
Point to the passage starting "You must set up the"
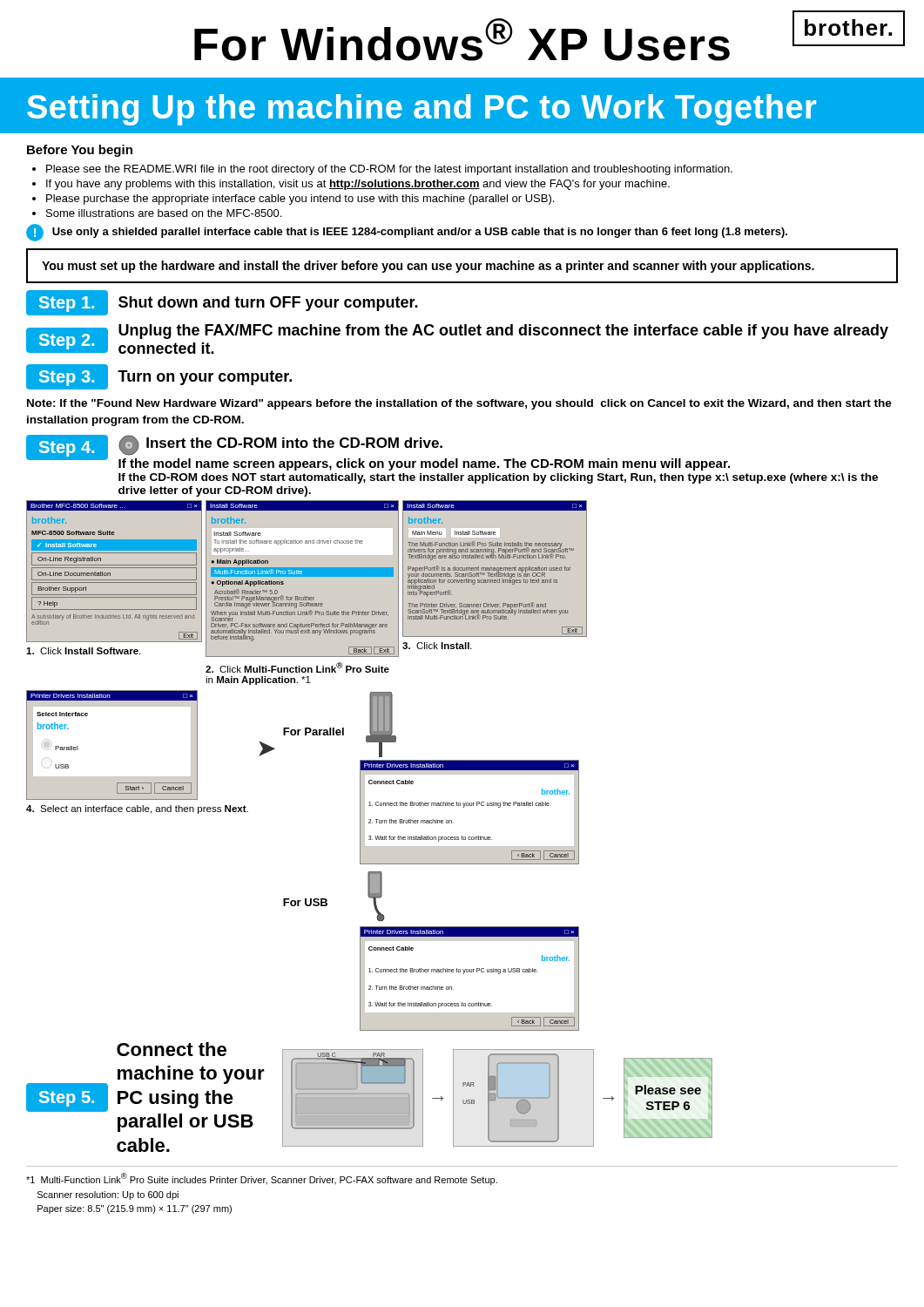click(x=428, y=266)
